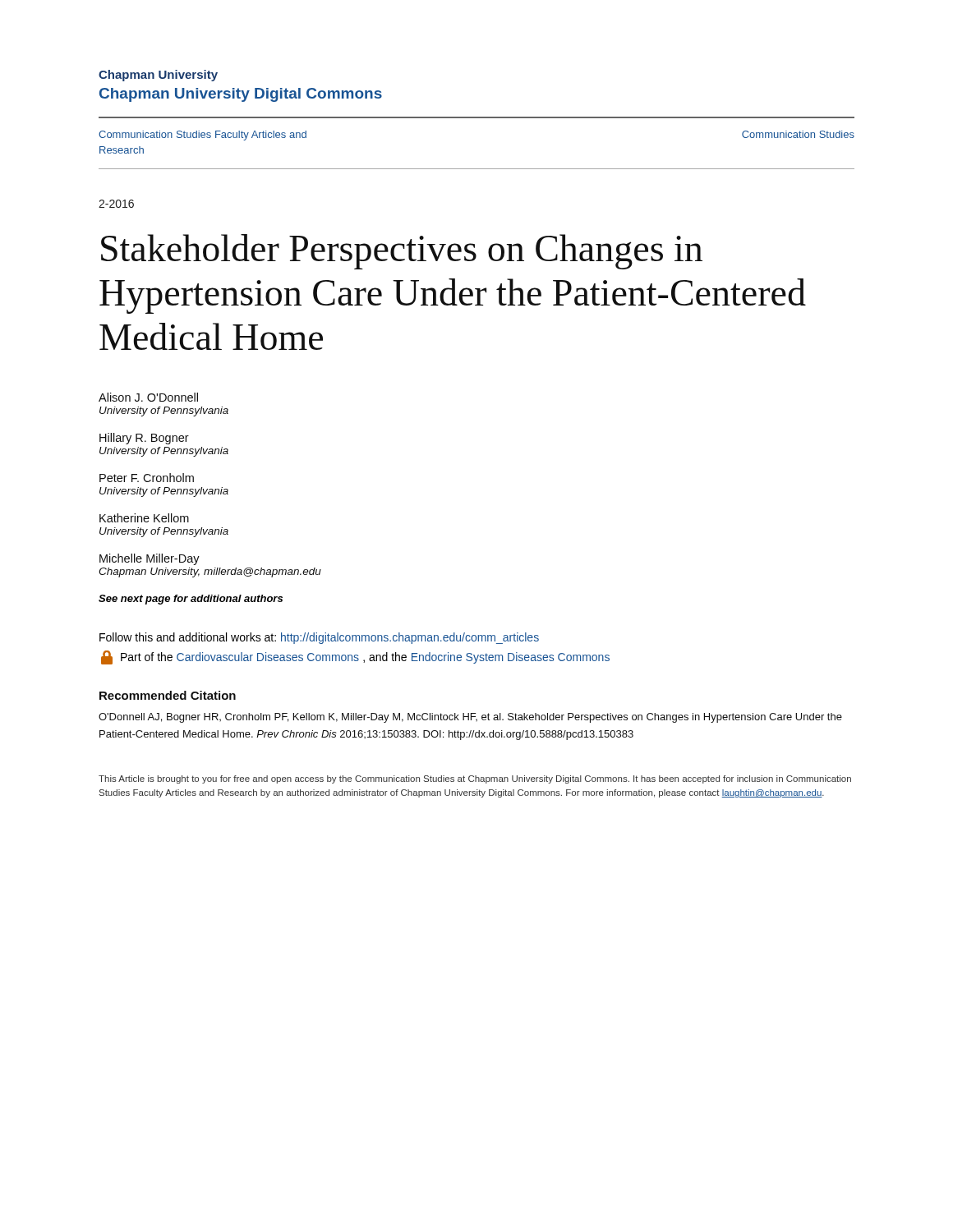Click on the passage starting "Katherine Kellom University"
The image size is (953, 1232).
tap(144, 518)
